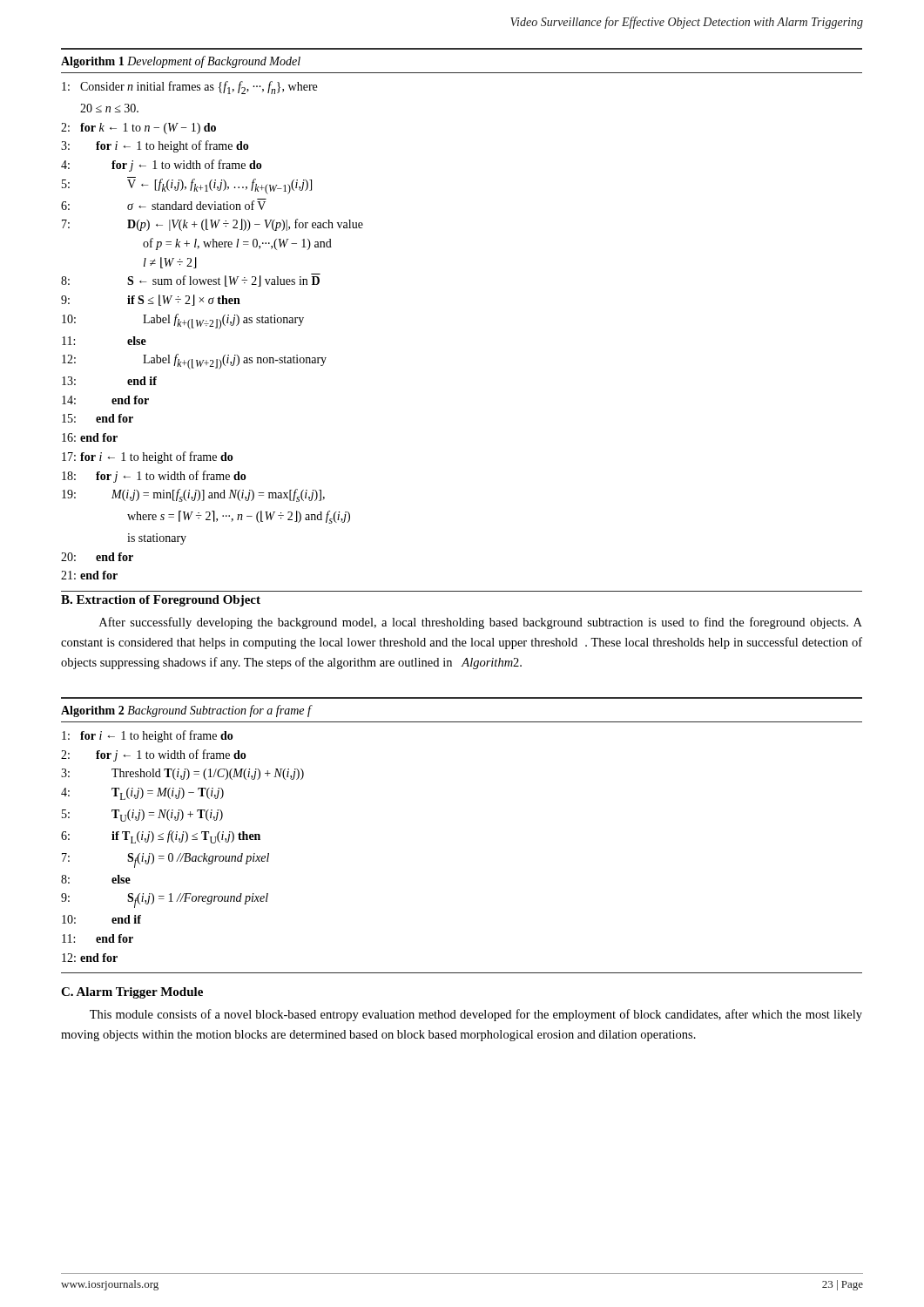This screenshot has height=1307, width=924.
Task: Click the passage that begins "This module consists of a novel block-based entropy"
Action: [x=462, y=1024]
